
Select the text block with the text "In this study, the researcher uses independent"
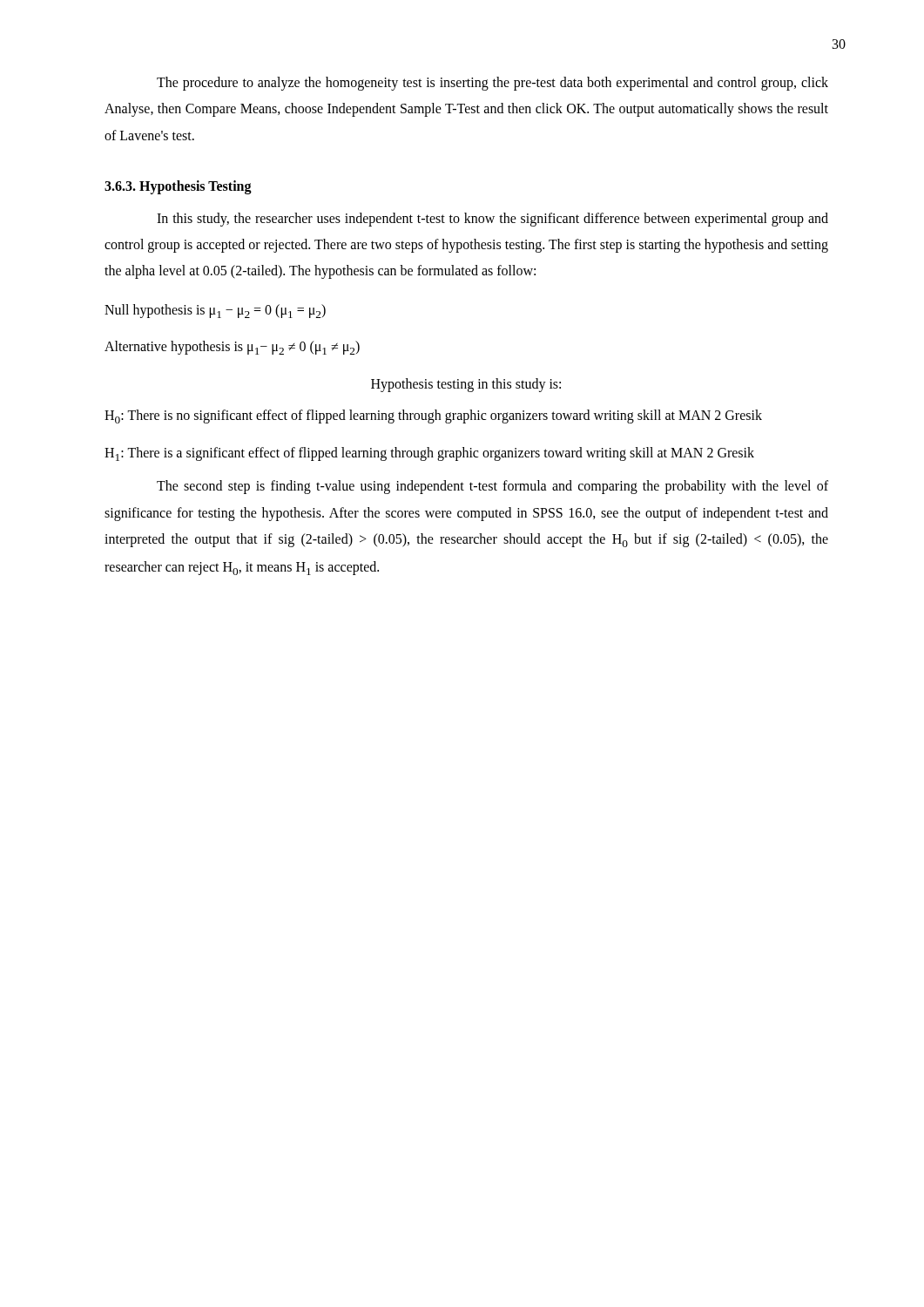tap(466, 244)
